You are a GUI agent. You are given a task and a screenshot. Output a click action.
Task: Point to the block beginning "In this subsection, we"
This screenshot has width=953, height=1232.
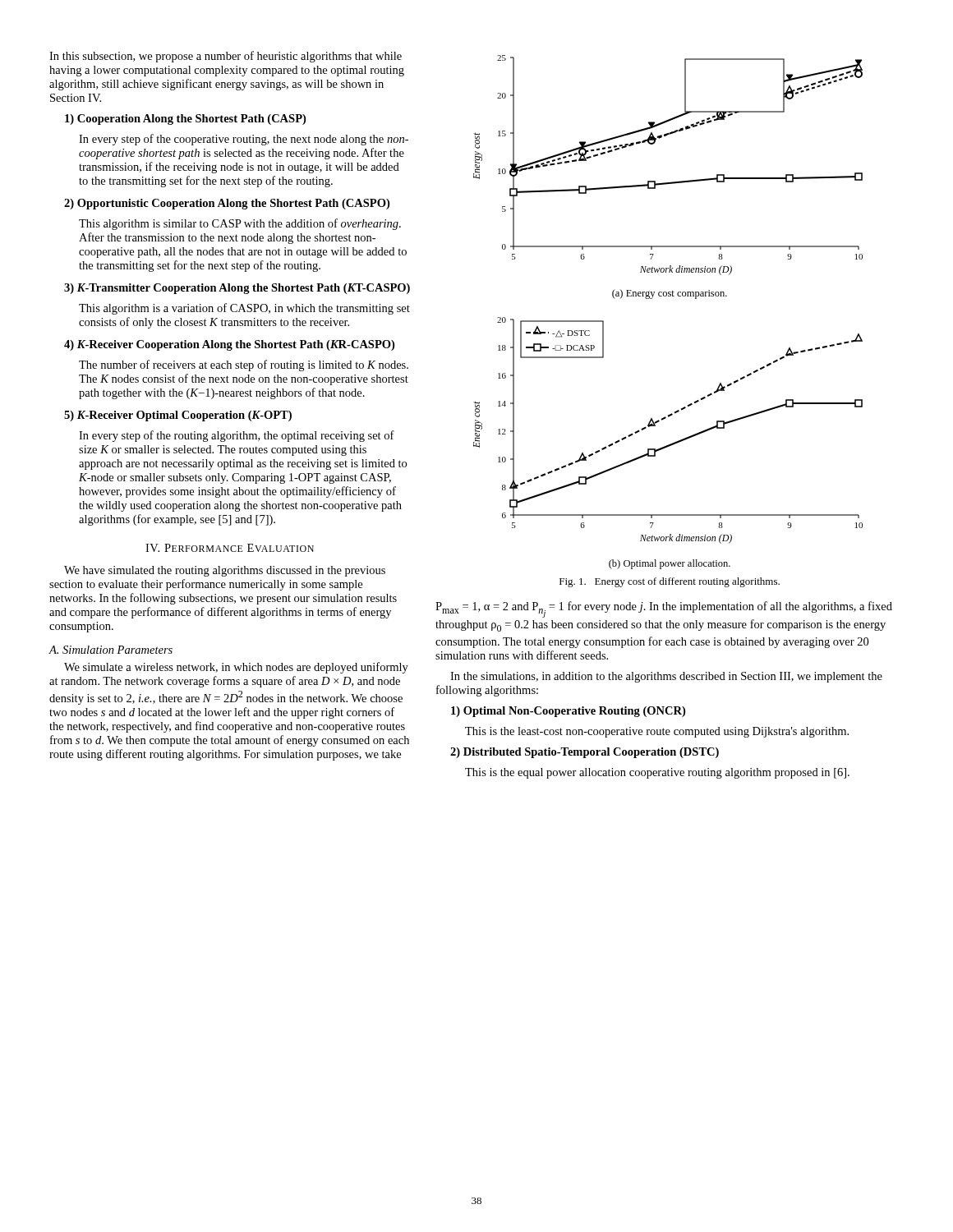pyautogui.click(x=230, y=77)
